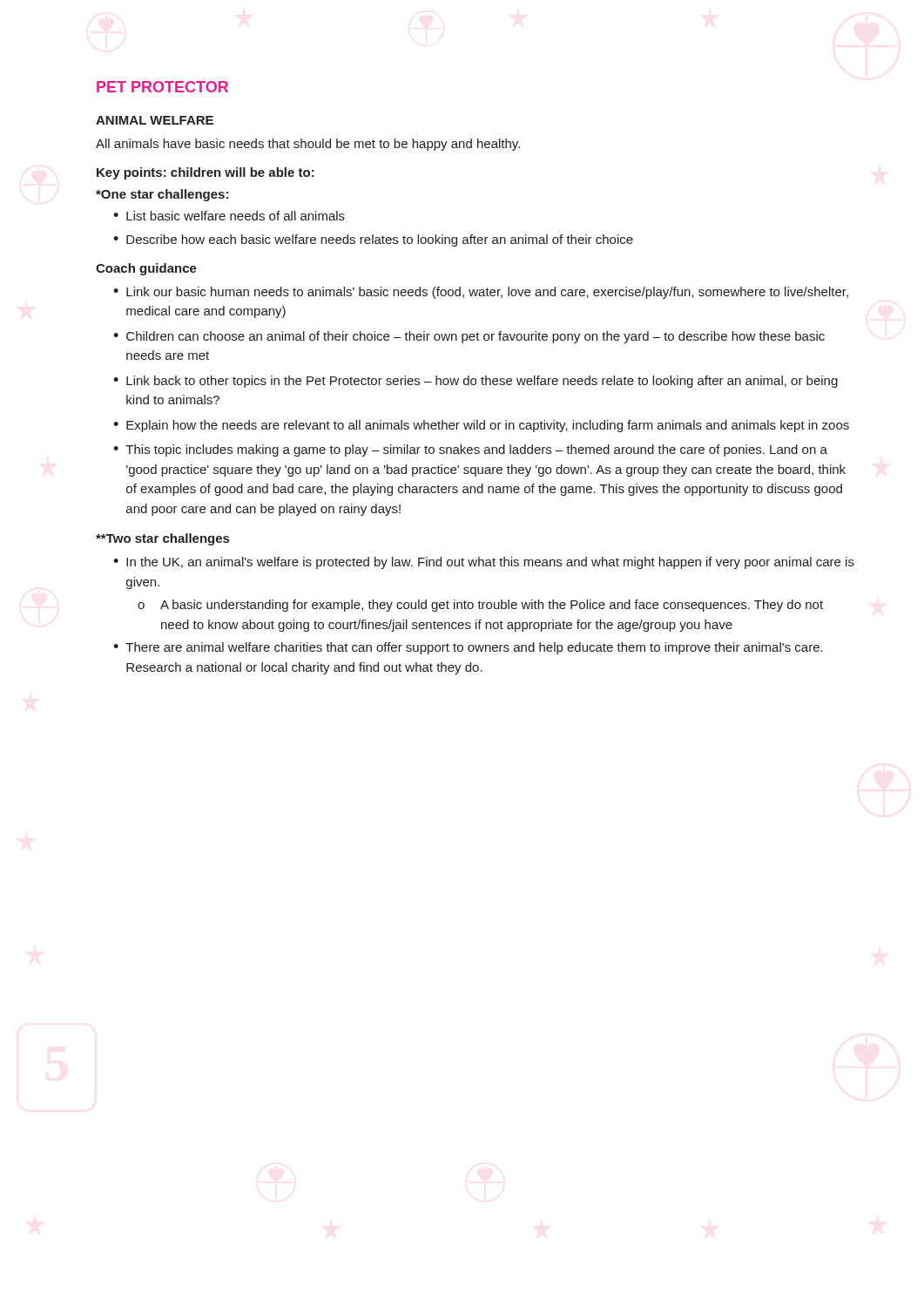Find the section header containing "ANIMAL WELFARE"
This screenshot has width=924, height=1307.
(155, 120)
